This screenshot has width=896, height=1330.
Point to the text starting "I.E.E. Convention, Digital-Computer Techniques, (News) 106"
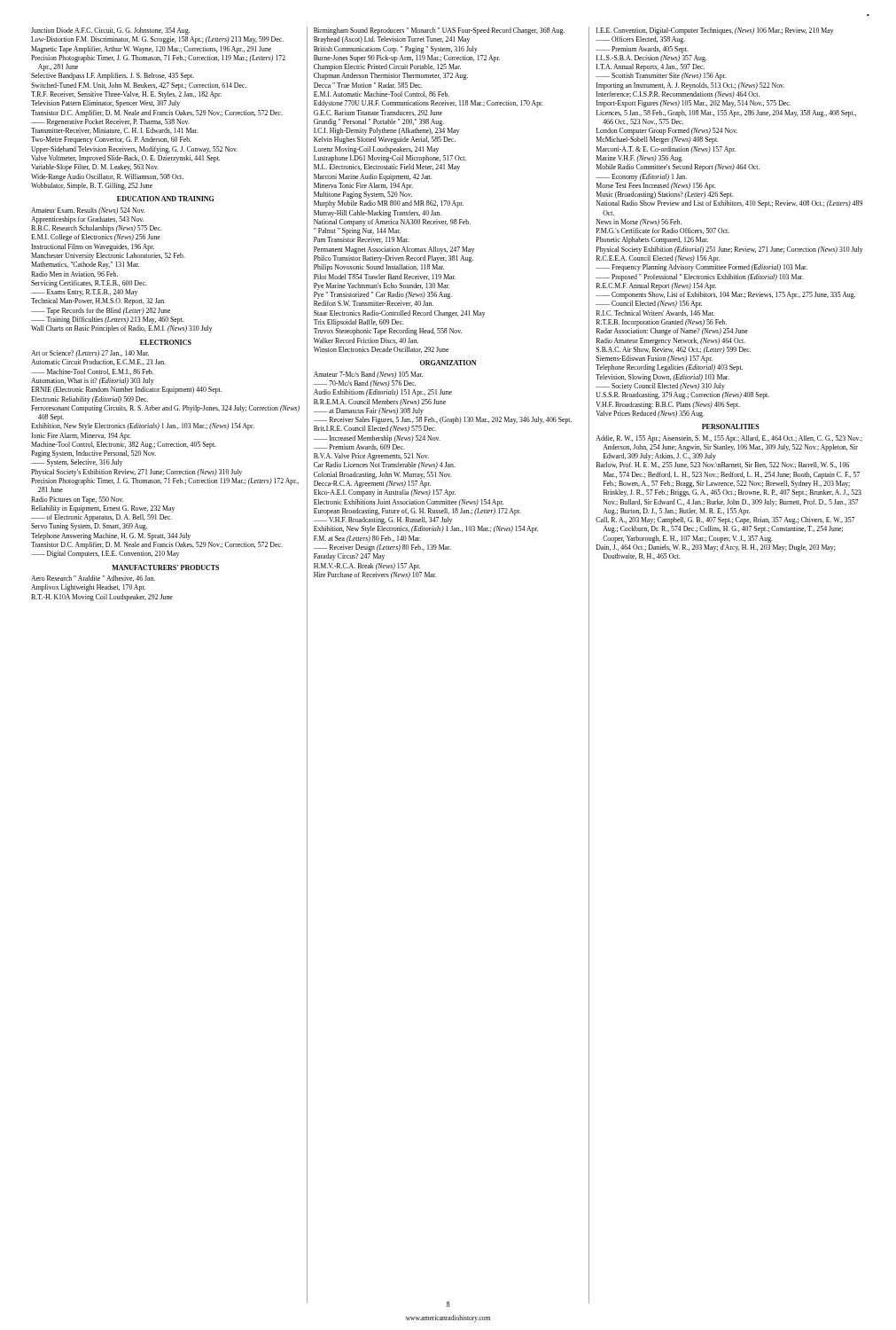[730, 294]
